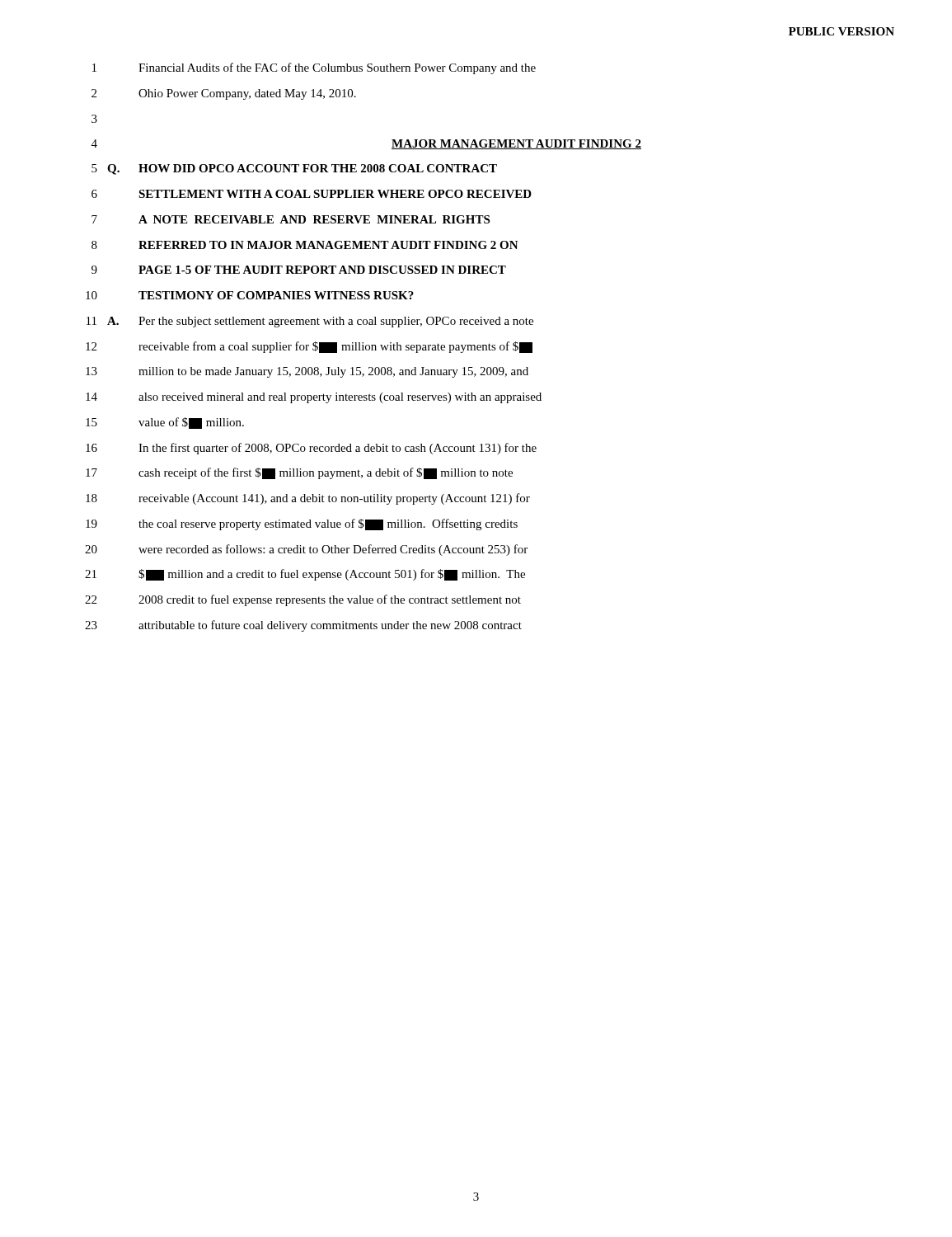Click on the text block containing "16 In the"

pos(480,448)
